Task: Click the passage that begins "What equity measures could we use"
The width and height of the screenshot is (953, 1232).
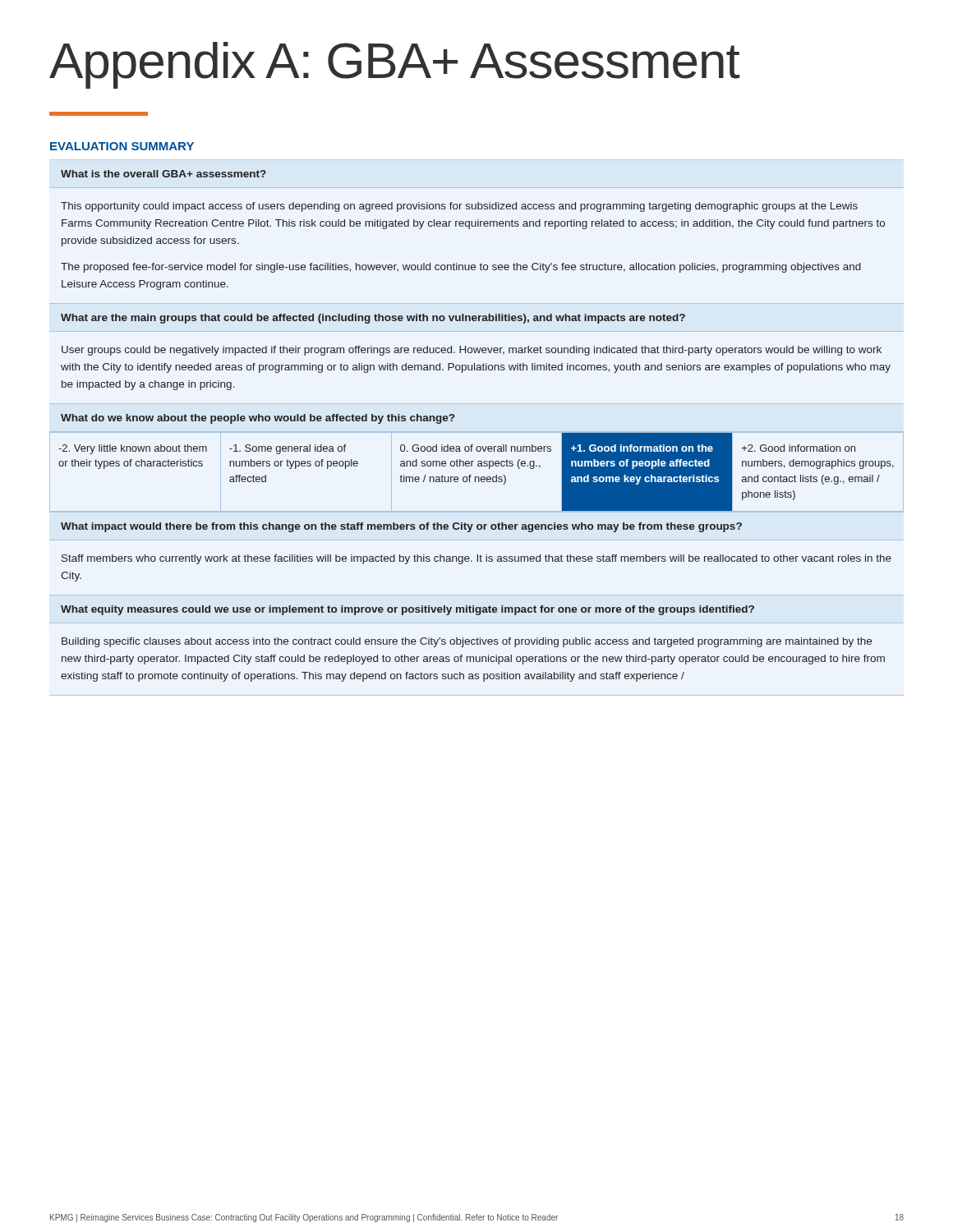Action: pyautogui.click(x=408, y=609)
